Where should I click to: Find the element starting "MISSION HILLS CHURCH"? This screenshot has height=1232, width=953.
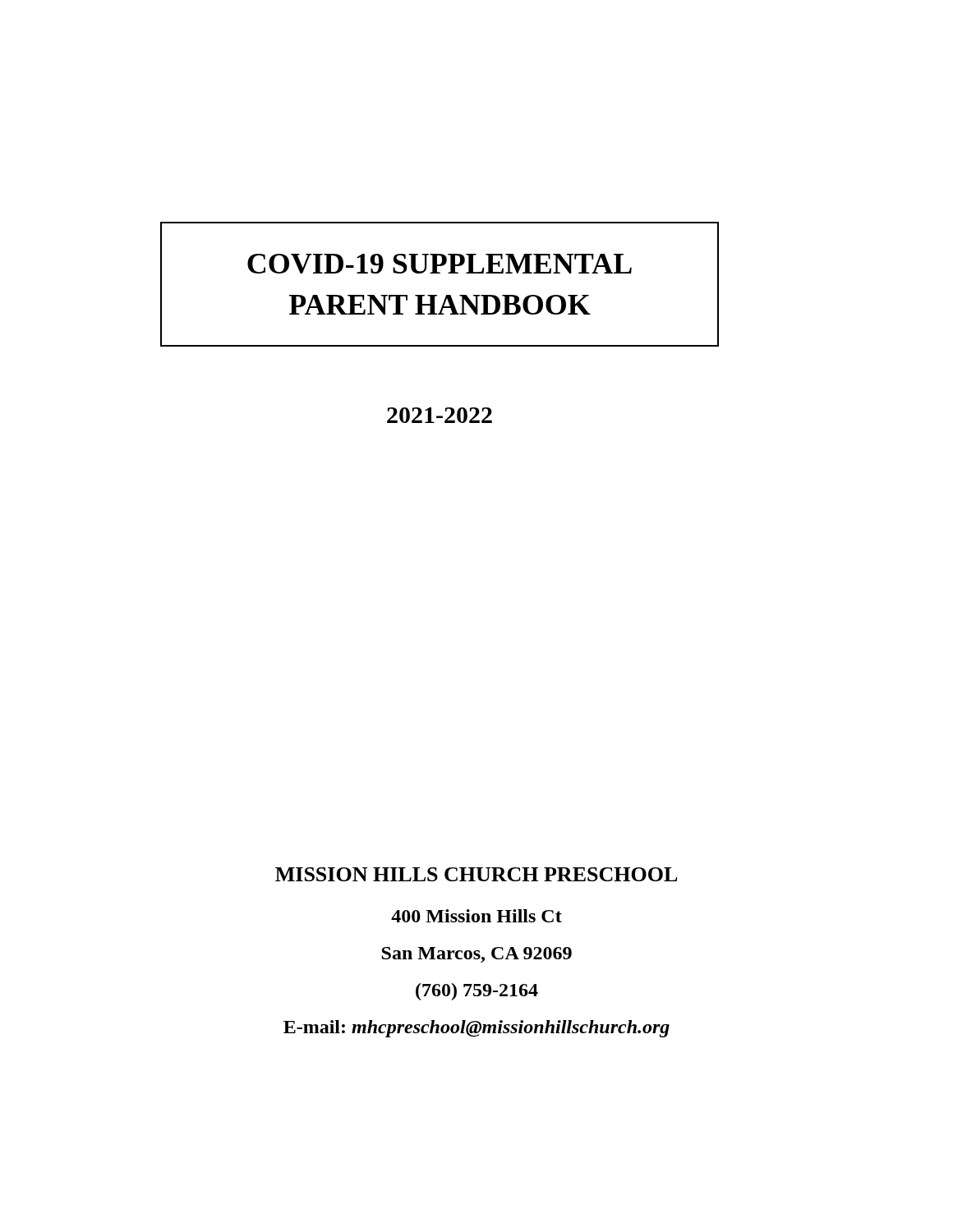coord(476,950)
